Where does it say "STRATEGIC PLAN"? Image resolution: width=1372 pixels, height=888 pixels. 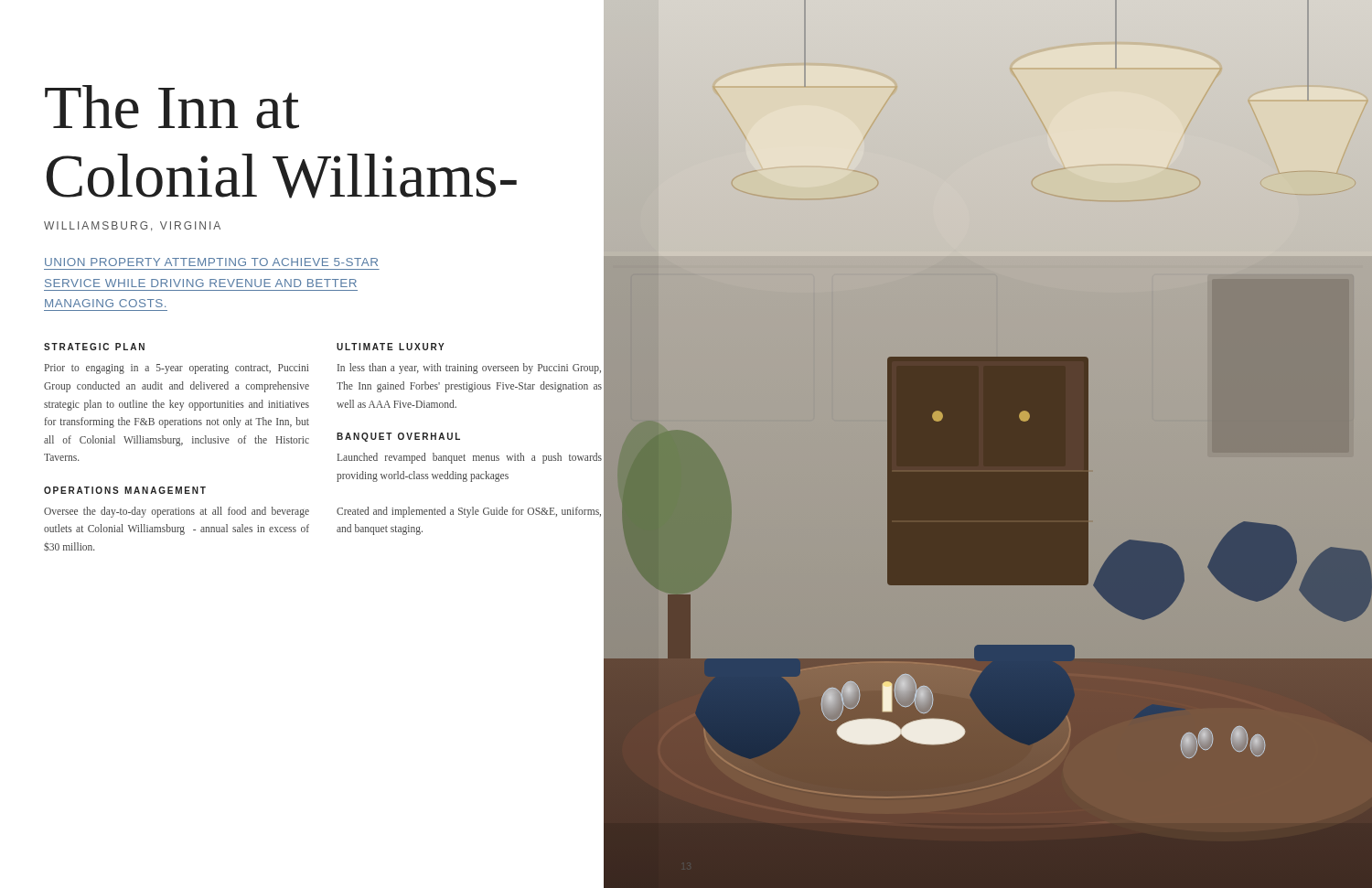coord(95,347)
